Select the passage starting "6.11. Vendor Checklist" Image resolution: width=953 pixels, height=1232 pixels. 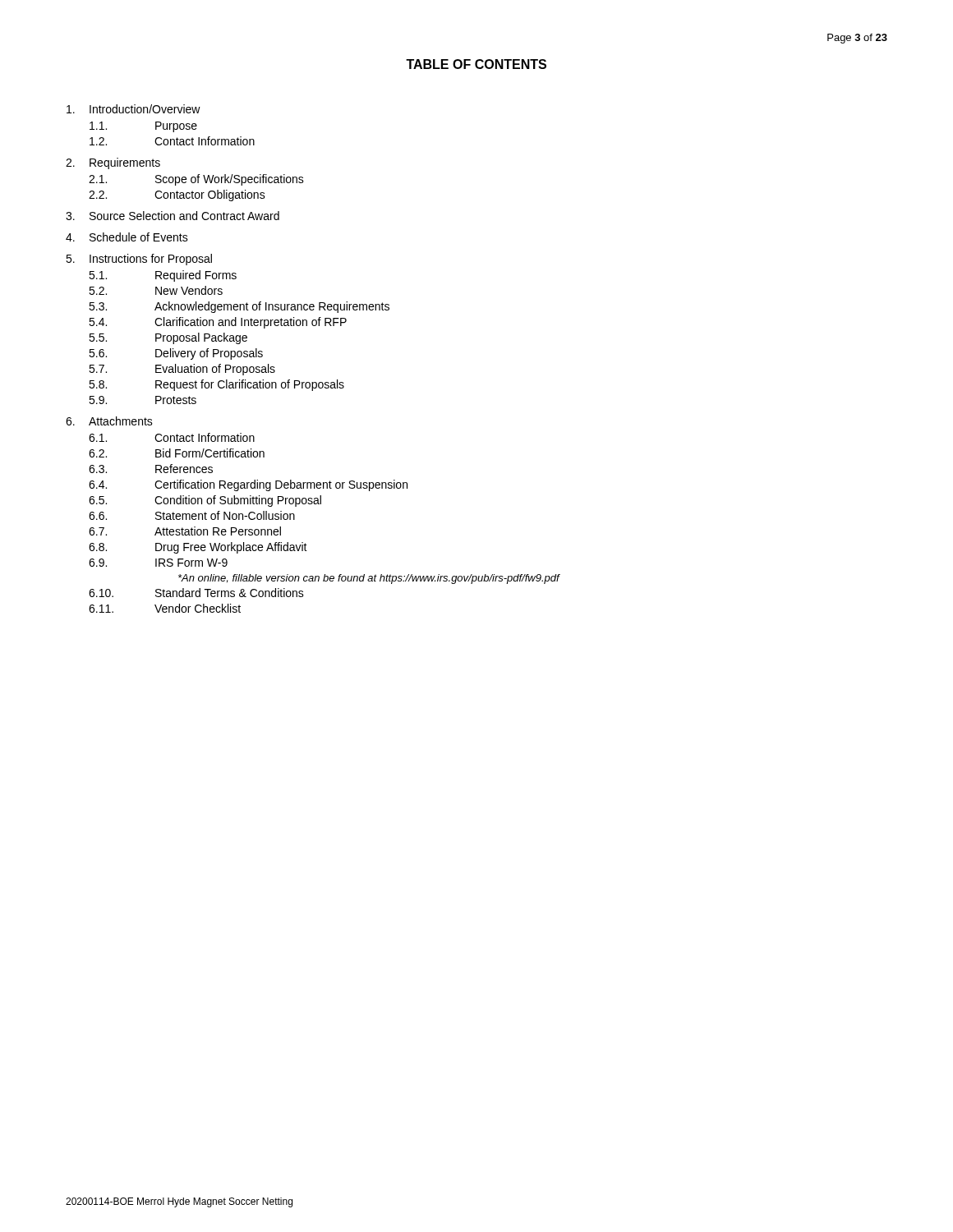pyautogui.click(x=165, y=609)
